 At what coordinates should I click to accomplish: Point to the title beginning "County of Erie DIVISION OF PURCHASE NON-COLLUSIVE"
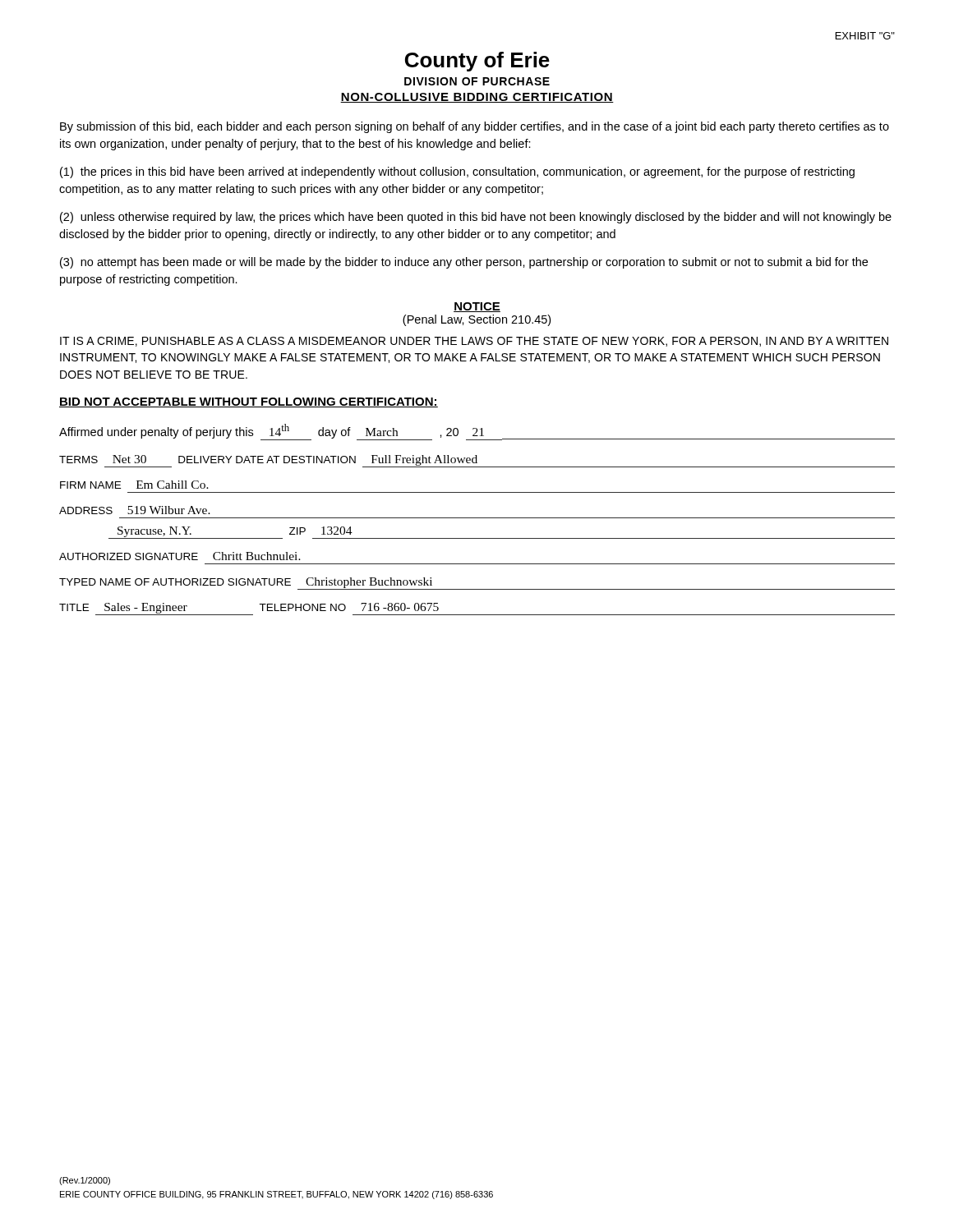point(477,76)
